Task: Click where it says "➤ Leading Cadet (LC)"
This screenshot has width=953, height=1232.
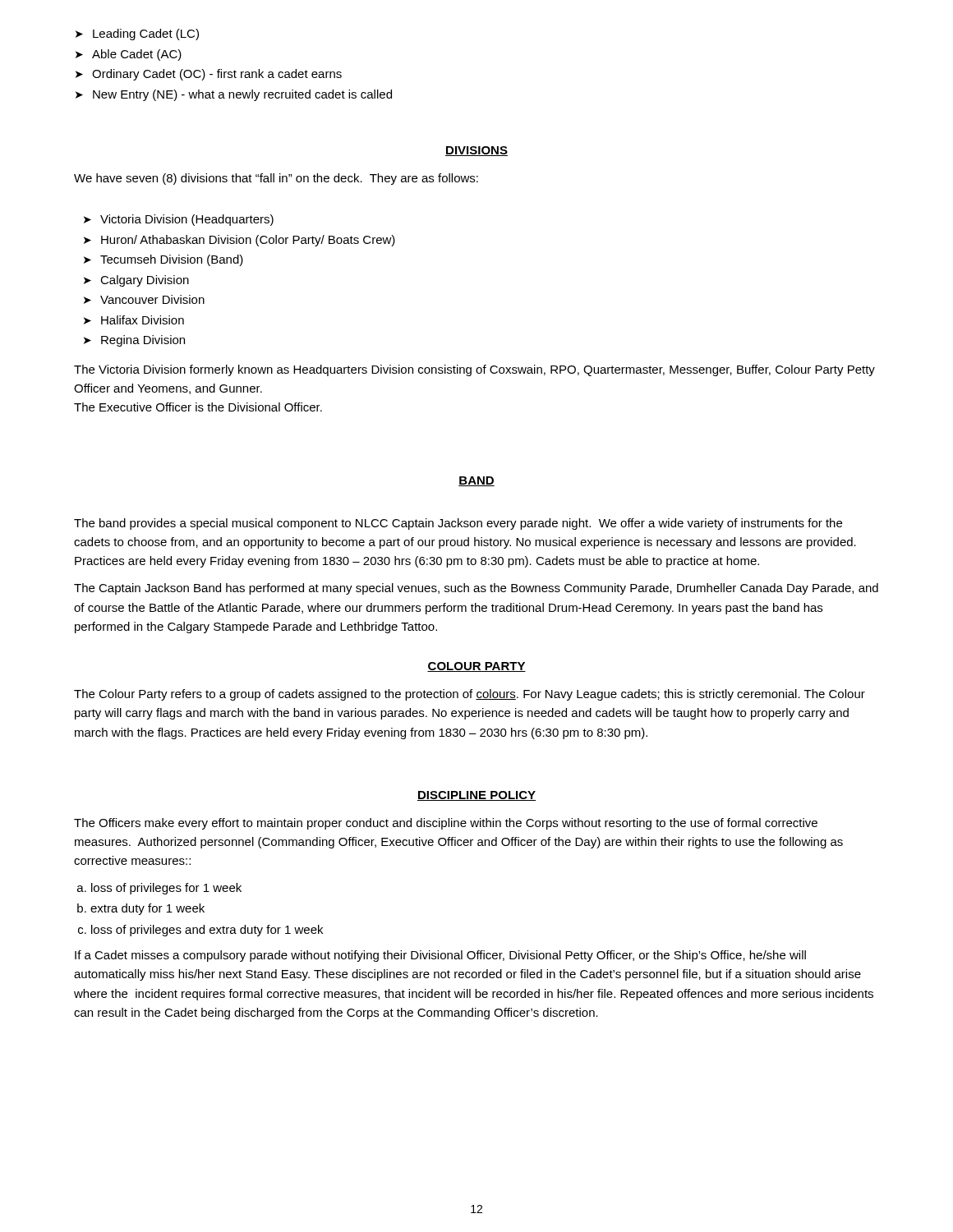Action: click(137, 34)
